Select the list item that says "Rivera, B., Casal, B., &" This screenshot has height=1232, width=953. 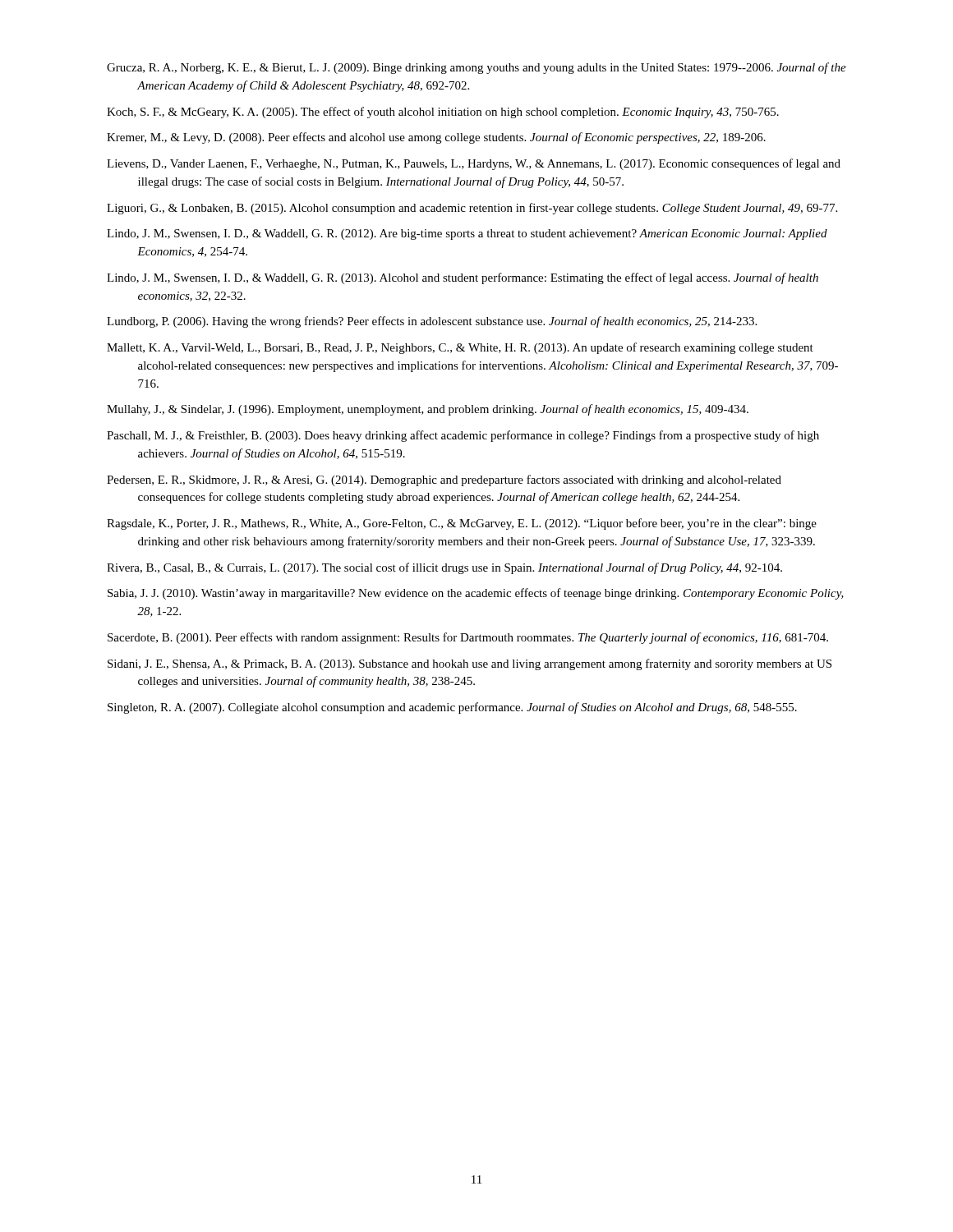(x=445, y=567)
